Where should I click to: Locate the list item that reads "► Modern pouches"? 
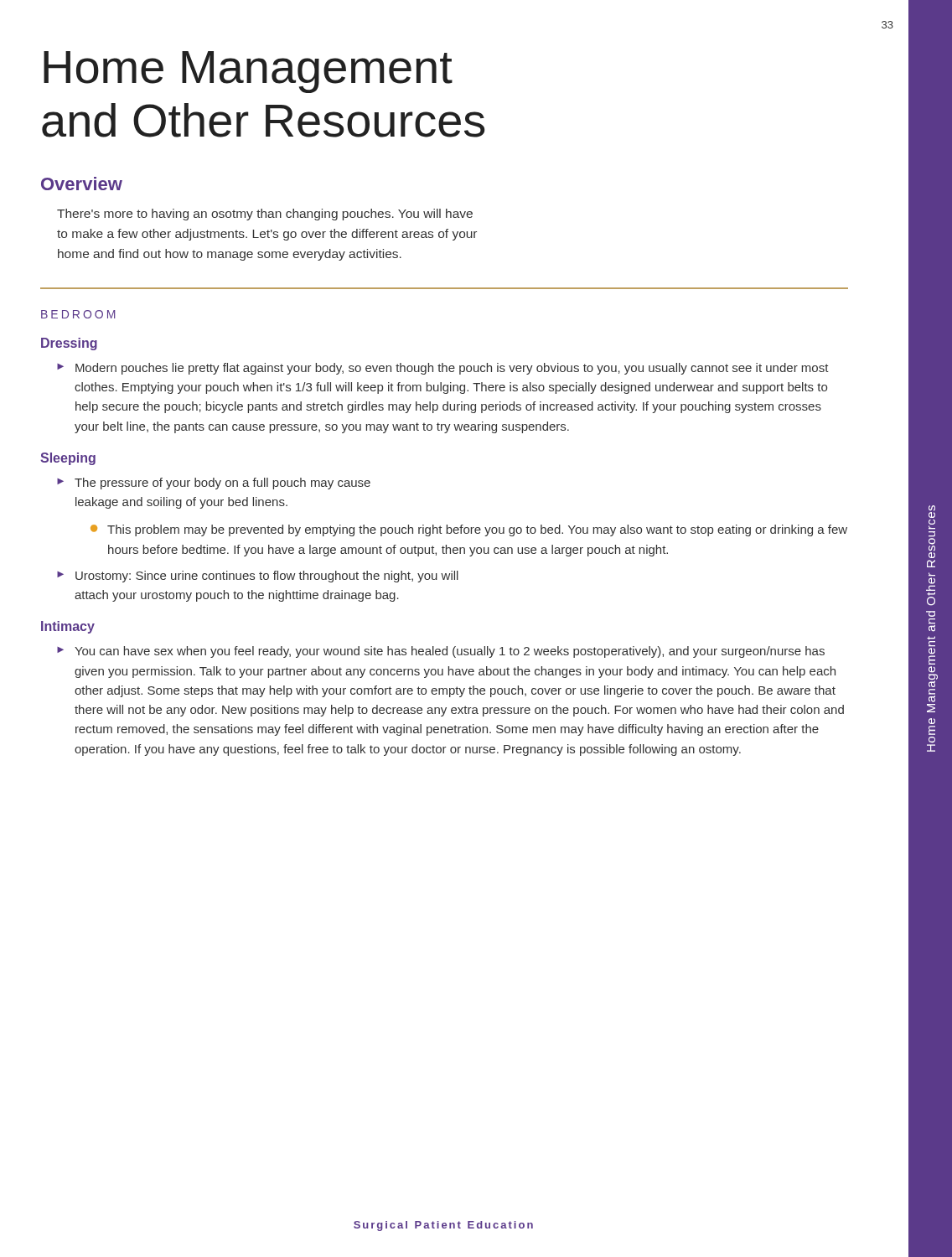pos(452,397)
